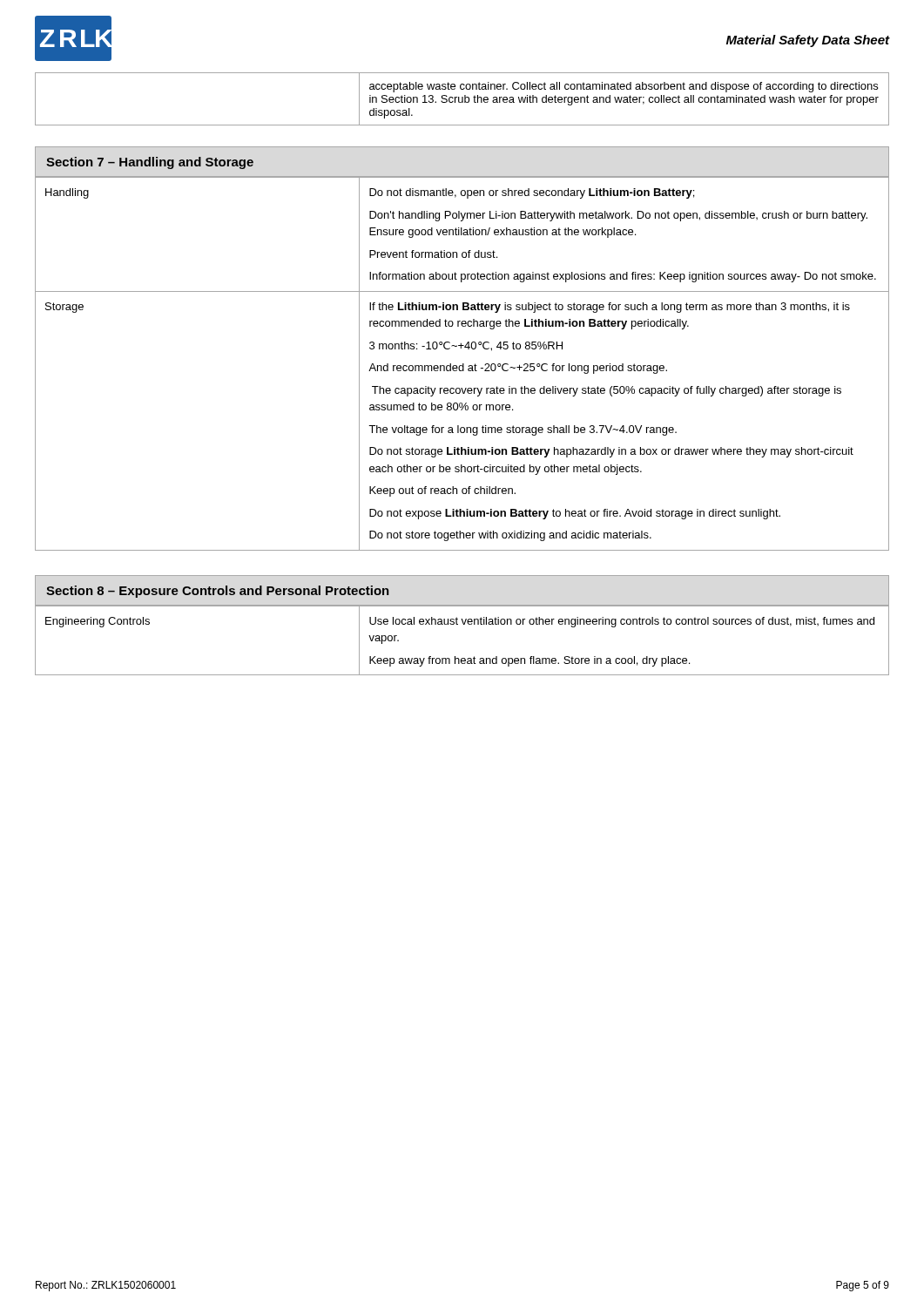Navigate to the region starting "Section 7 – Handling and"
The width and height of the screenshot is (924, 1307).
click(x=150, y=162)
